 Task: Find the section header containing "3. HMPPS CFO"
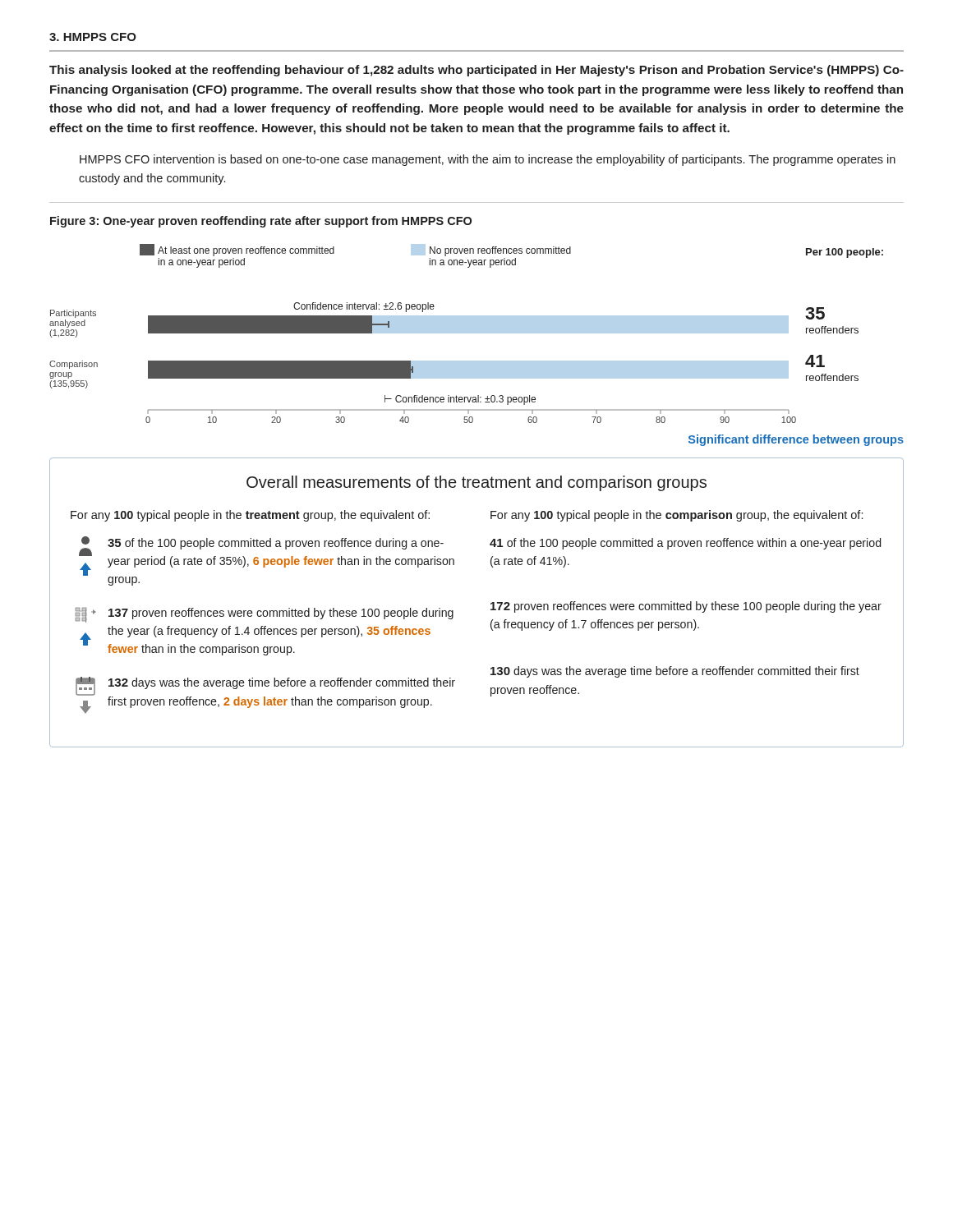tap(476, 41)
